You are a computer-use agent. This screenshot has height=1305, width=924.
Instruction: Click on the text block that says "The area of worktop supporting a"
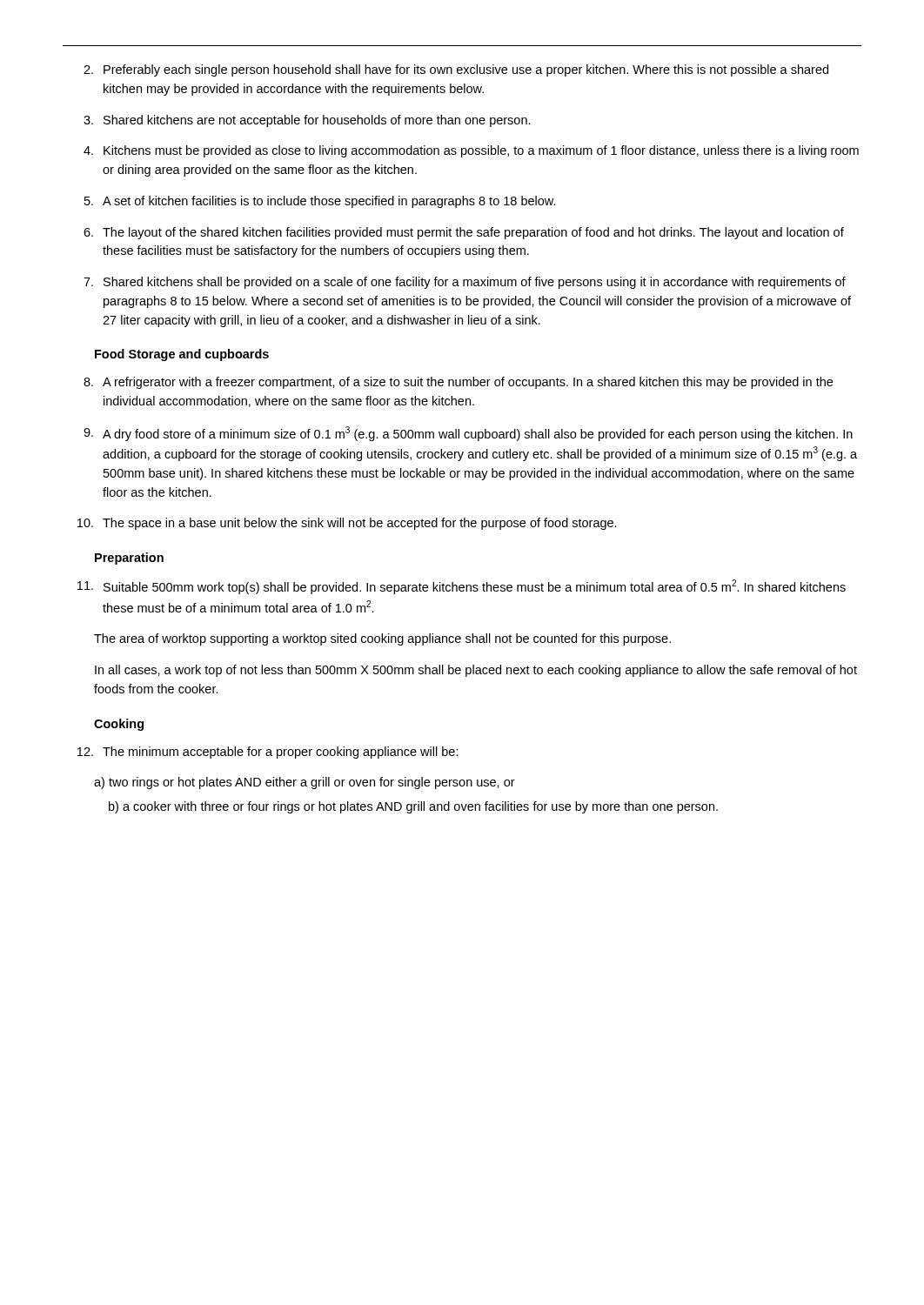point(383,639)
